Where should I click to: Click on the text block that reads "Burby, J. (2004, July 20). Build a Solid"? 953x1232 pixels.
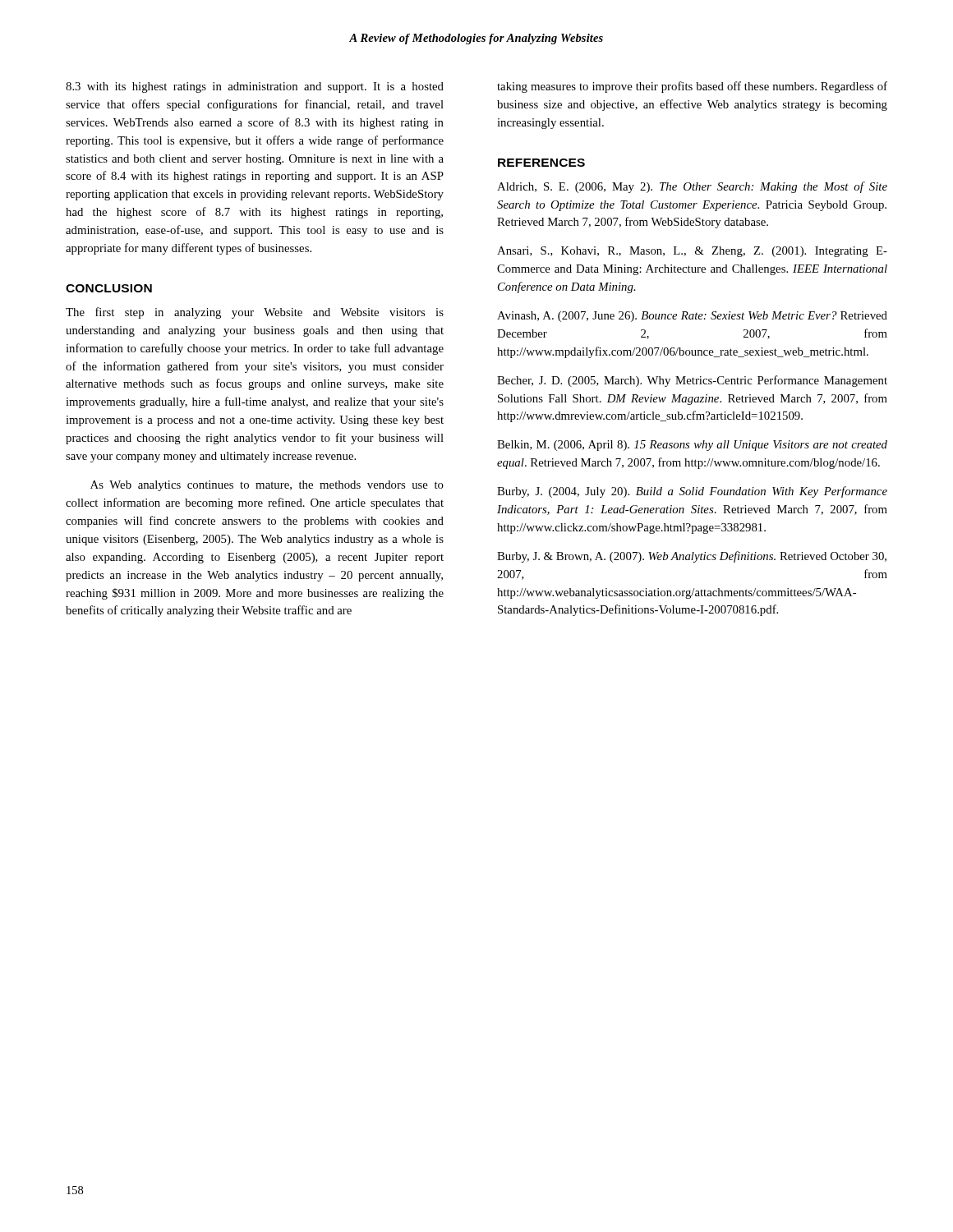click(692, 509)
